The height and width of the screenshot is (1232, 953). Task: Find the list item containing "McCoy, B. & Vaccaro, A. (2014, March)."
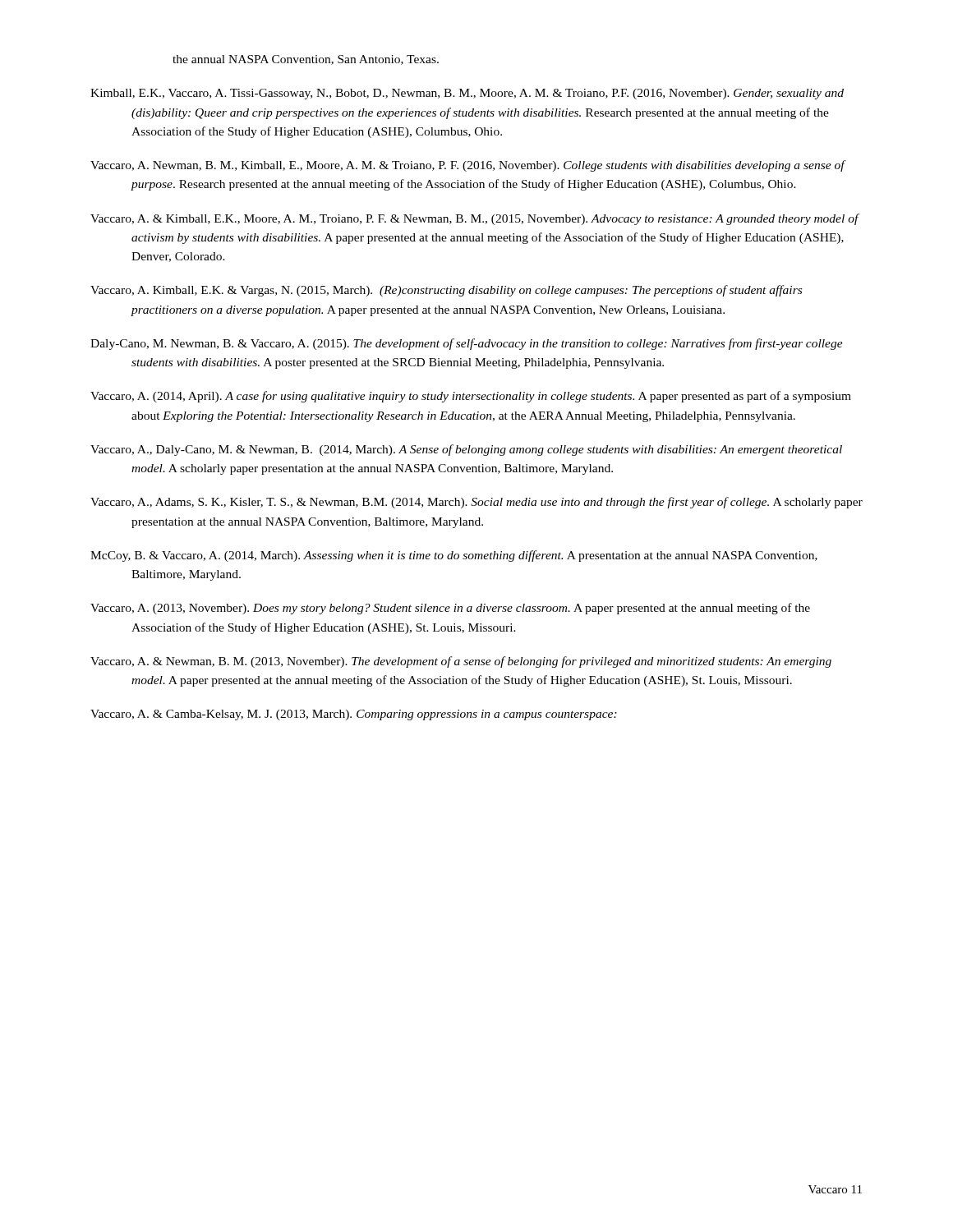pyautogui.click(x=454, y=564)
